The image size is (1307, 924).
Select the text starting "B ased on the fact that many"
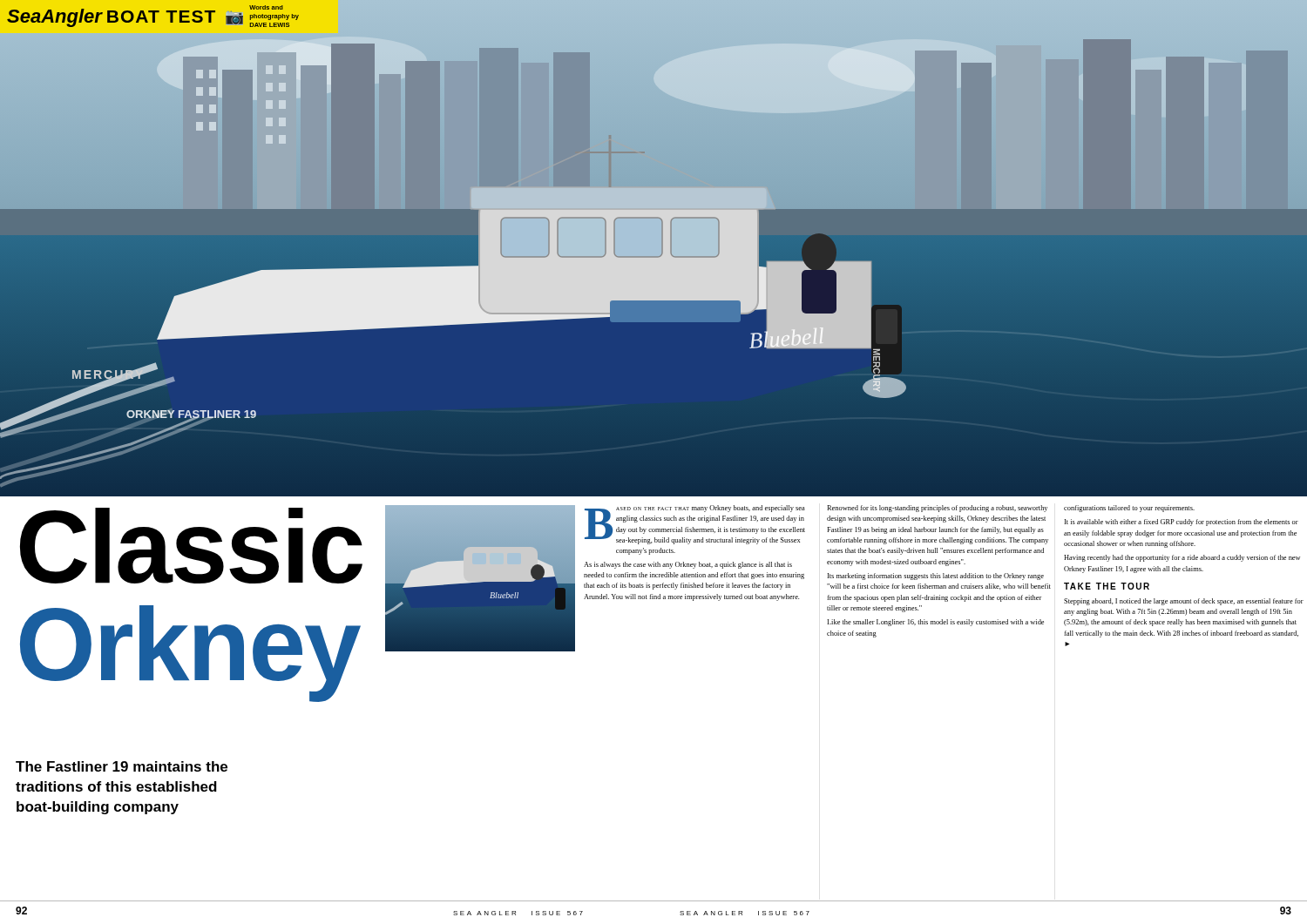697,553
